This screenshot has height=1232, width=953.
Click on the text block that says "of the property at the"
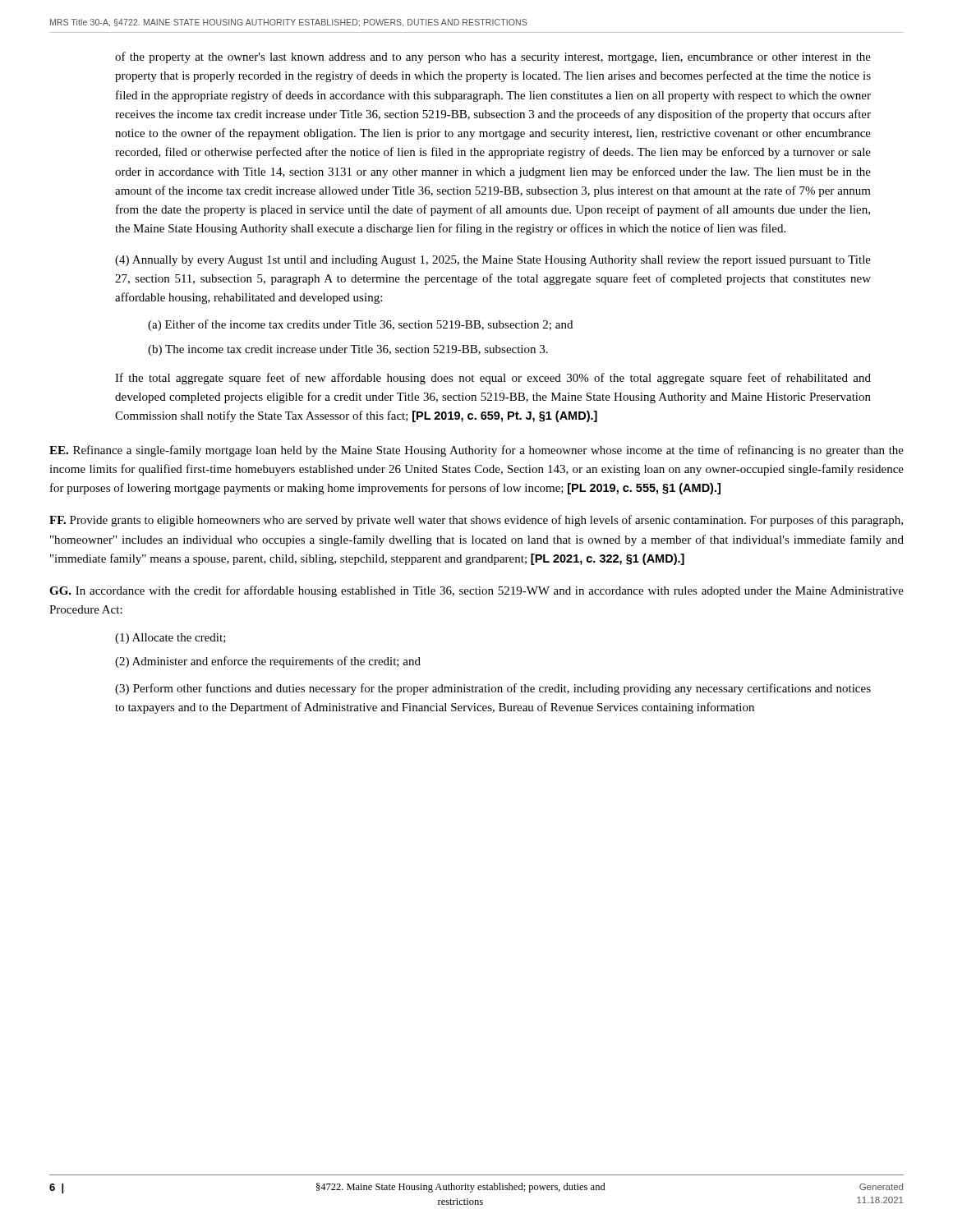(493, 143)
